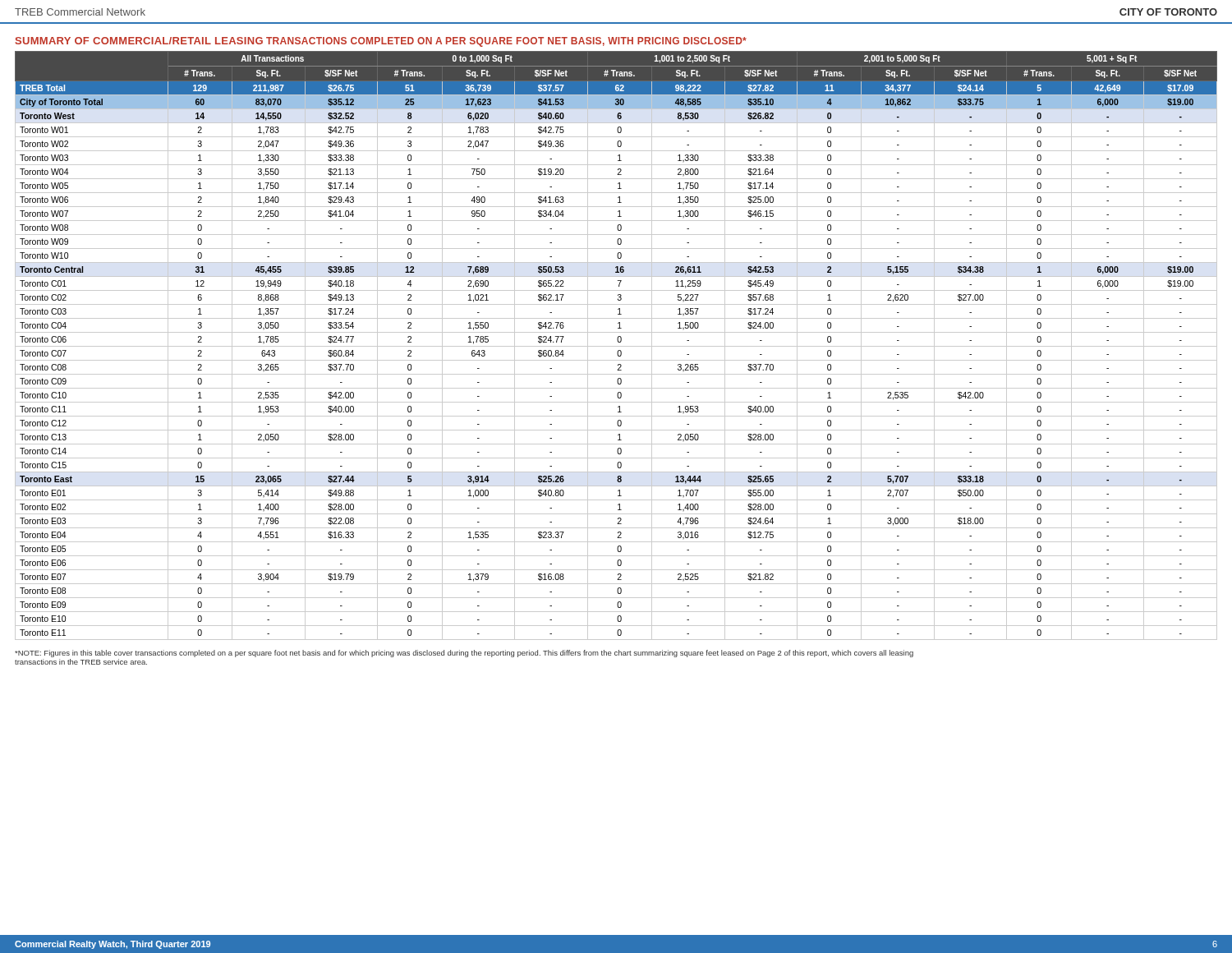Image resolution: width=1232 pixels, height=953 pixels.
Task: Find a table
Action: pyautogui.click(x=616, y=345)
